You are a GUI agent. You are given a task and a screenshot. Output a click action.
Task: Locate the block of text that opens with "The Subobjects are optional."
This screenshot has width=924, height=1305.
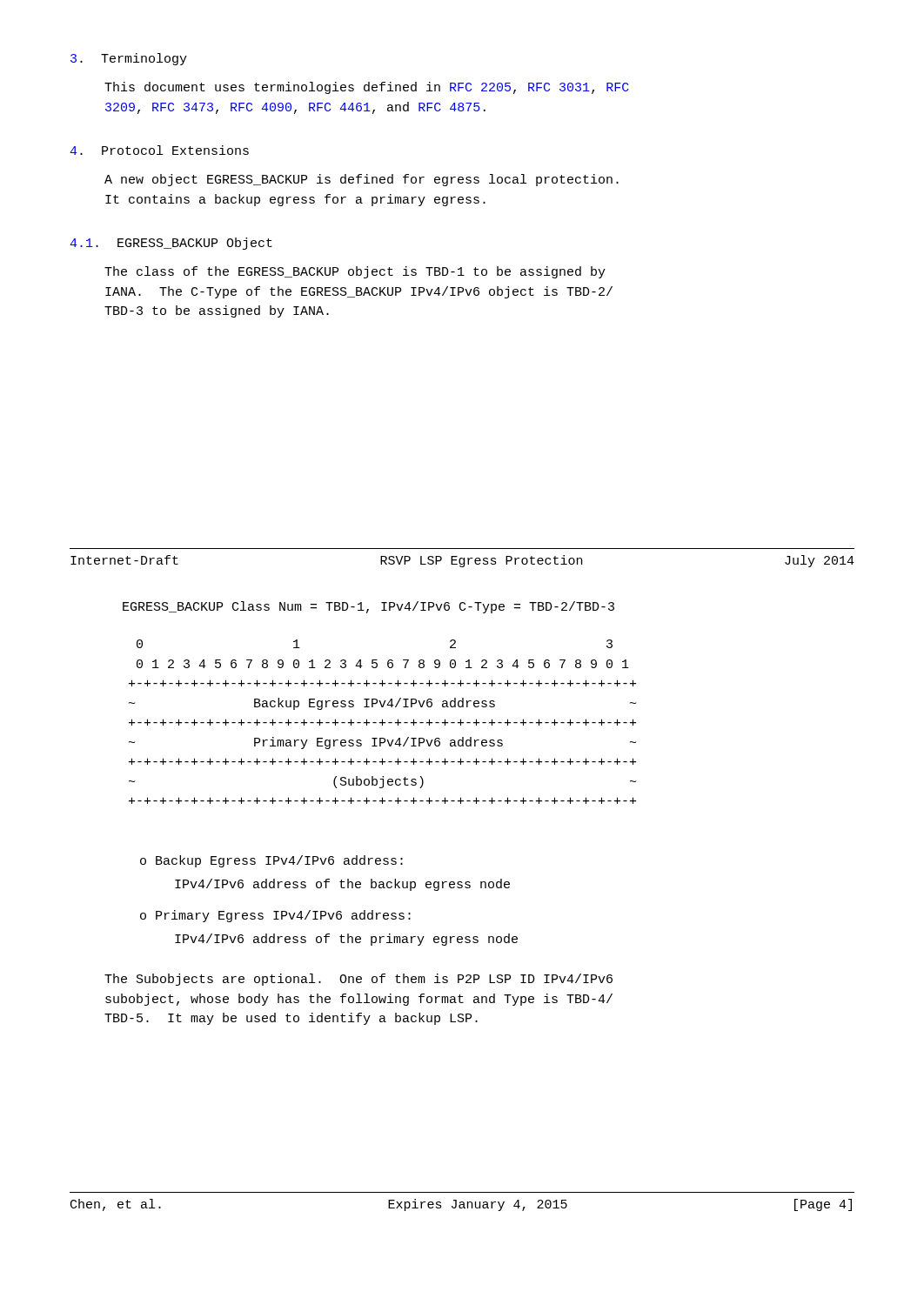(x=359, y=1000)
